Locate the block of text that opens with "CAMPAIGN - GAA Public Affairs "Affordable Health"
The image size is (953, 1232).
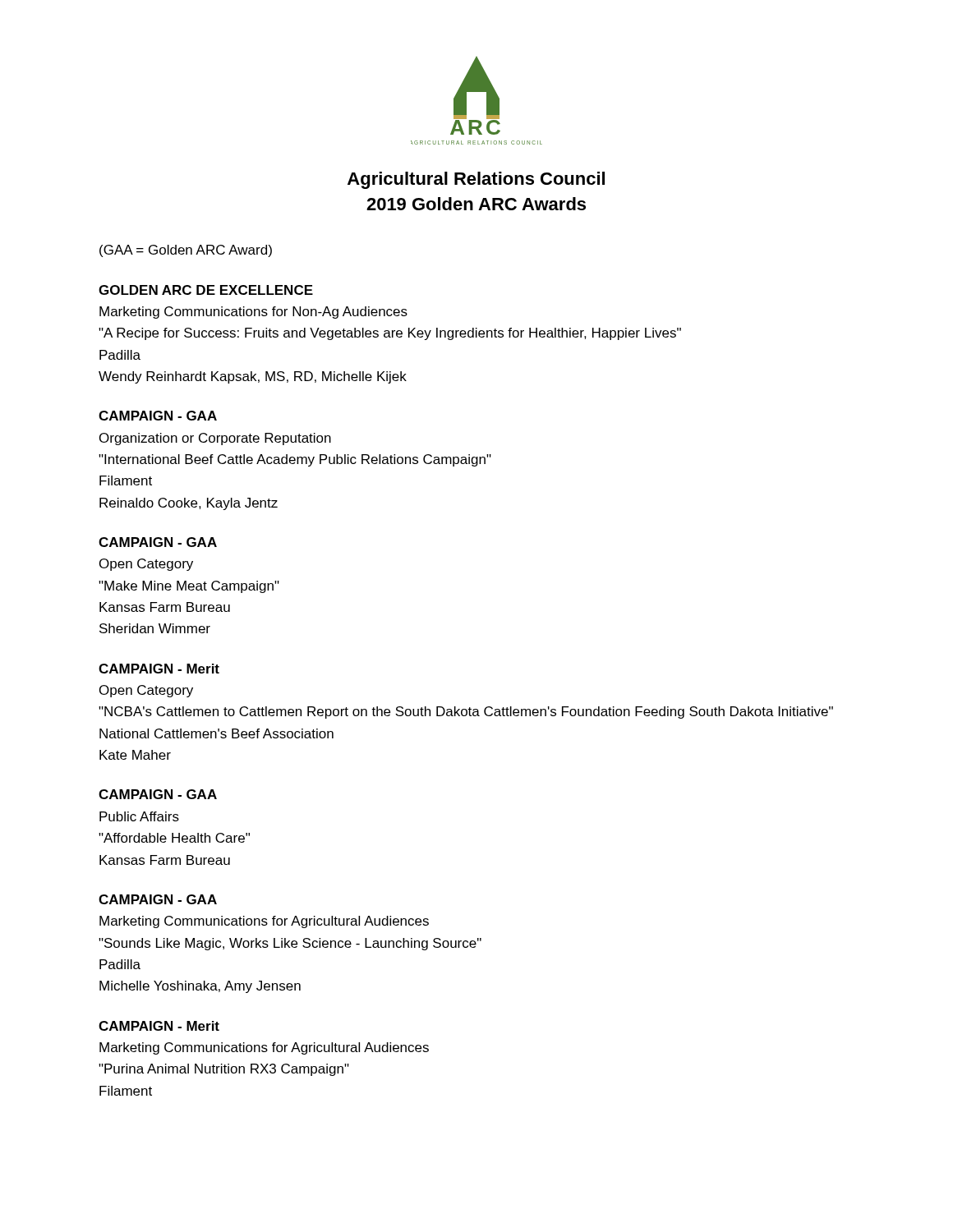point(158,794)
